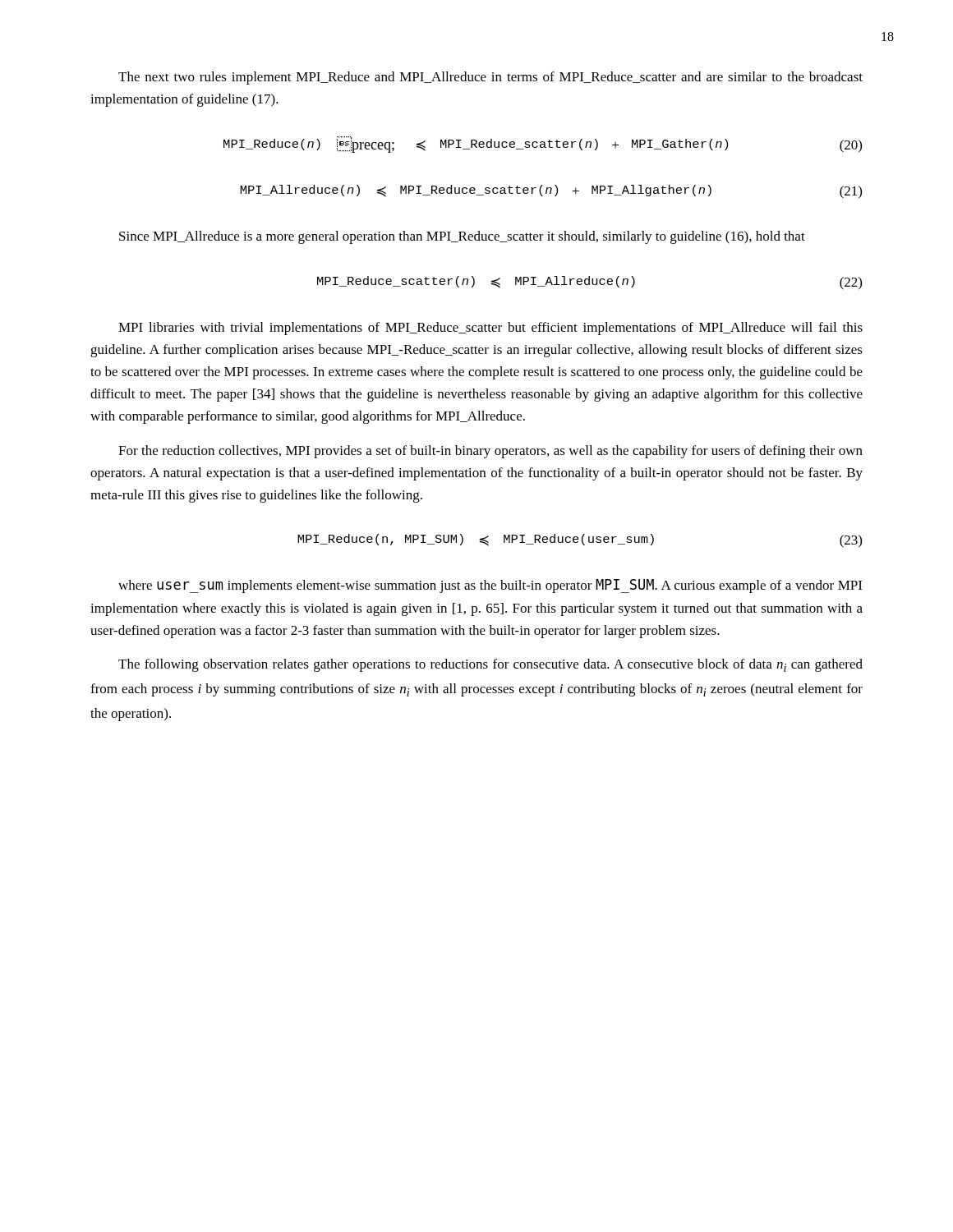Locate the block starting "MPI_Reduce(n, MPI_SUM) ≼ MPI_Reduce(user_sum) (23)"

[x=580, y=540]
